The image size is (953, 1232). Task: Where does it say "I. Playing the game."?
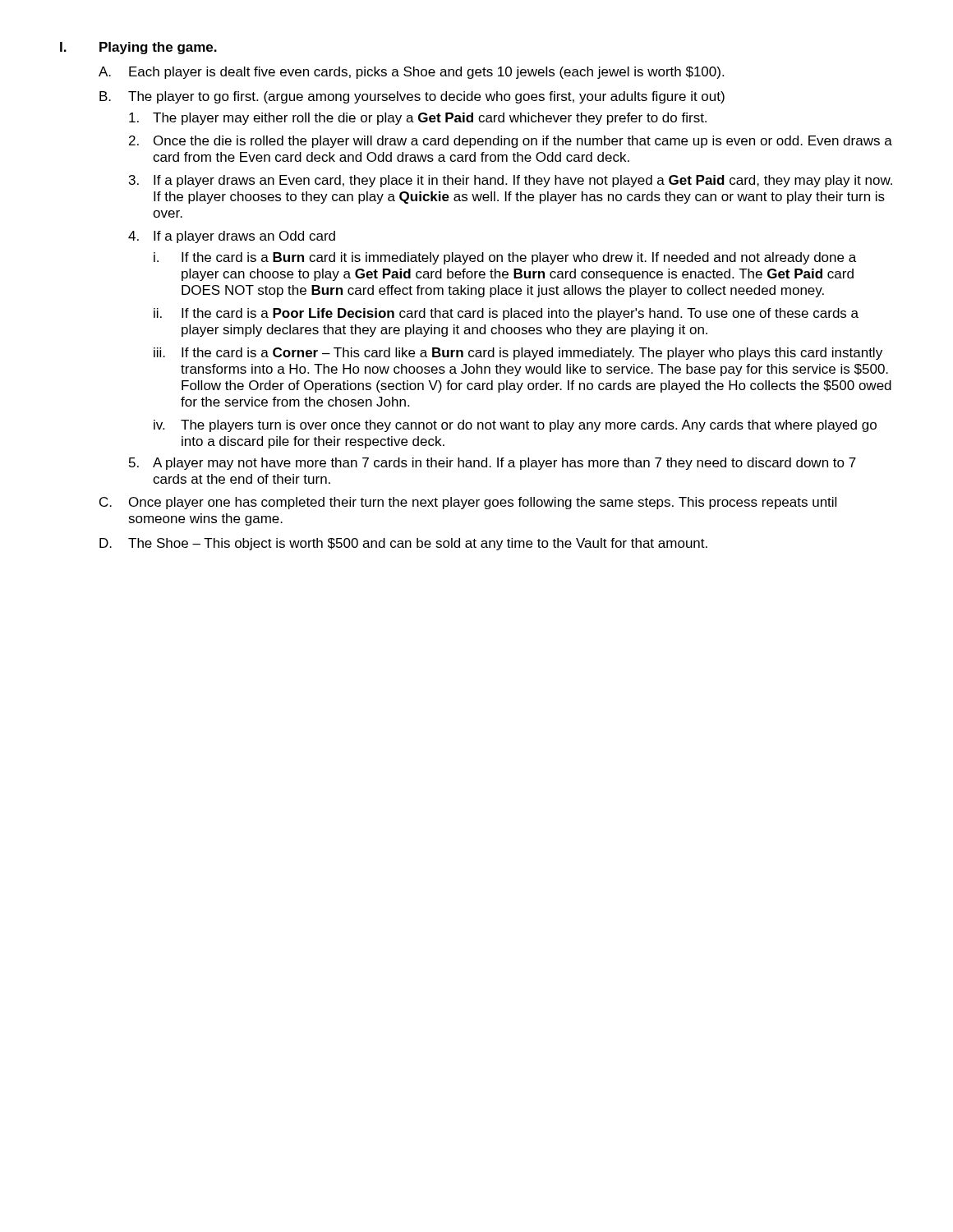click(x=138, y=48)
